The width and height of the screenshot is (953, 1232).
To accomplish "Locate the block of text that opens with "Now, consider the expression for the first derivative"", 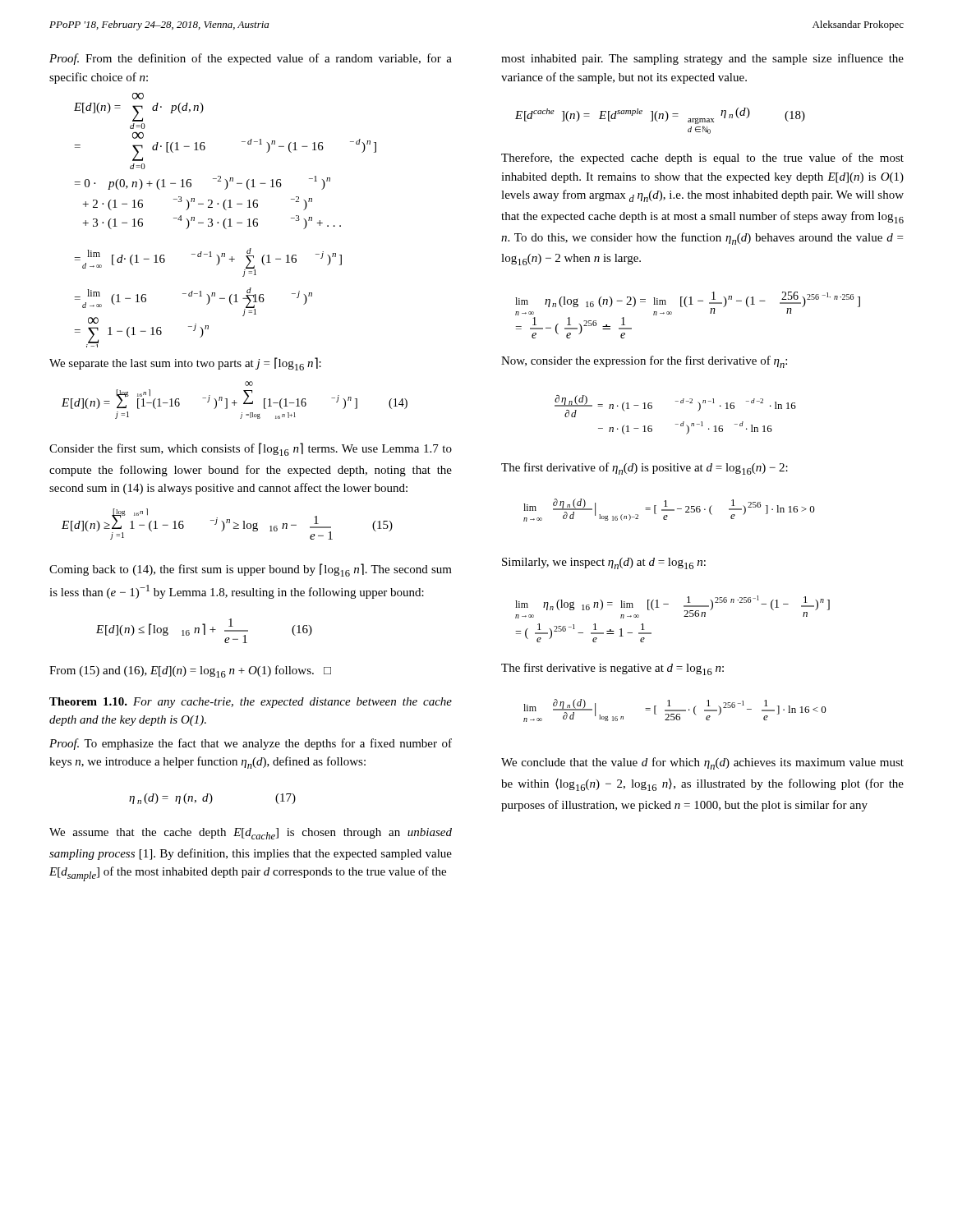I will tap(645, 362).
